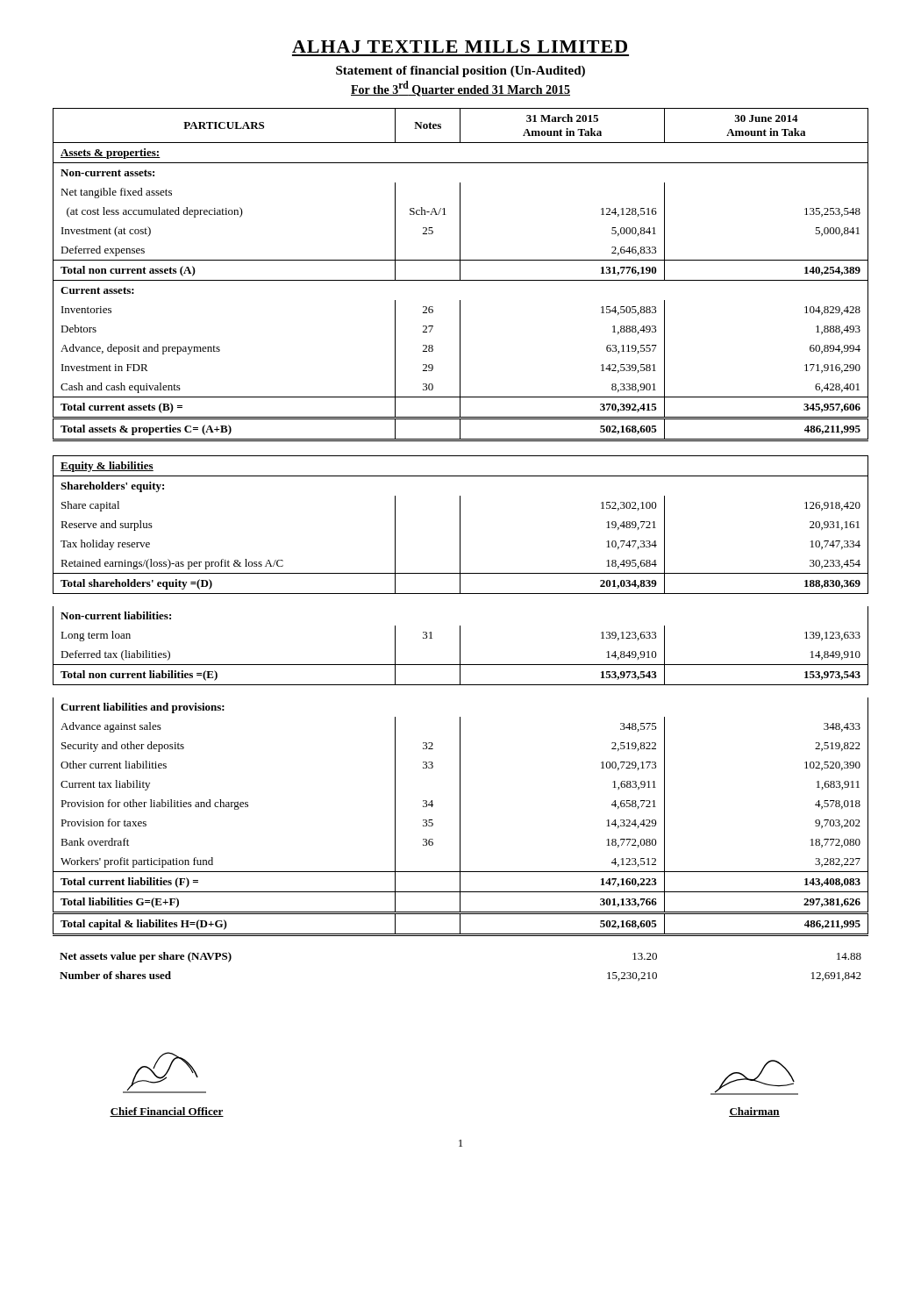Screen dimensions: 1316x921
Task: Locate the region starting "ALHAJ TEXTILE MILLS LIMITED"
Action: coord(460,46)
